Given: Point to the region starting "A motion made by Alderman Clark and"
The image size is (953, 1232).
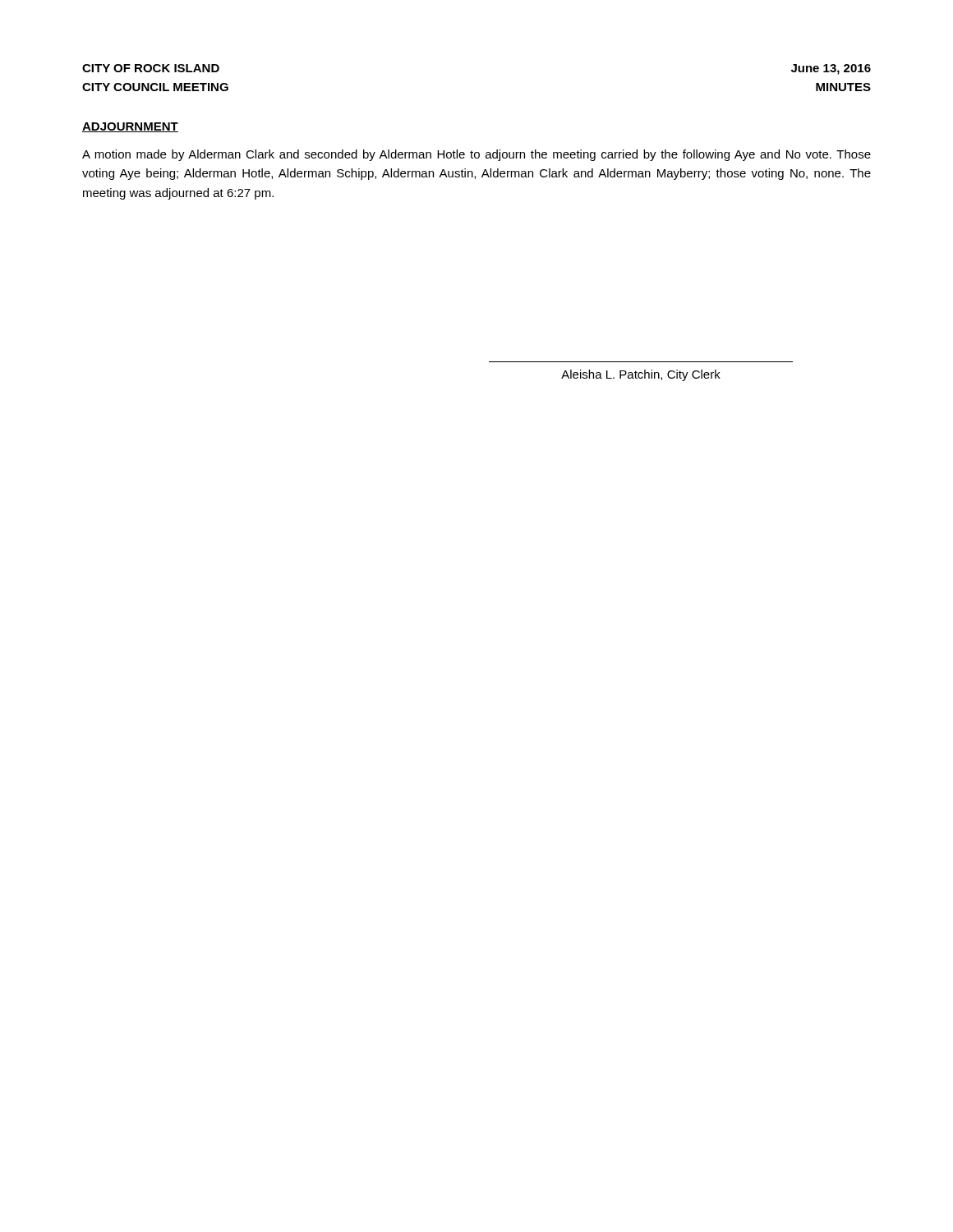Looking at the screenshot, I should click(476, 173).
